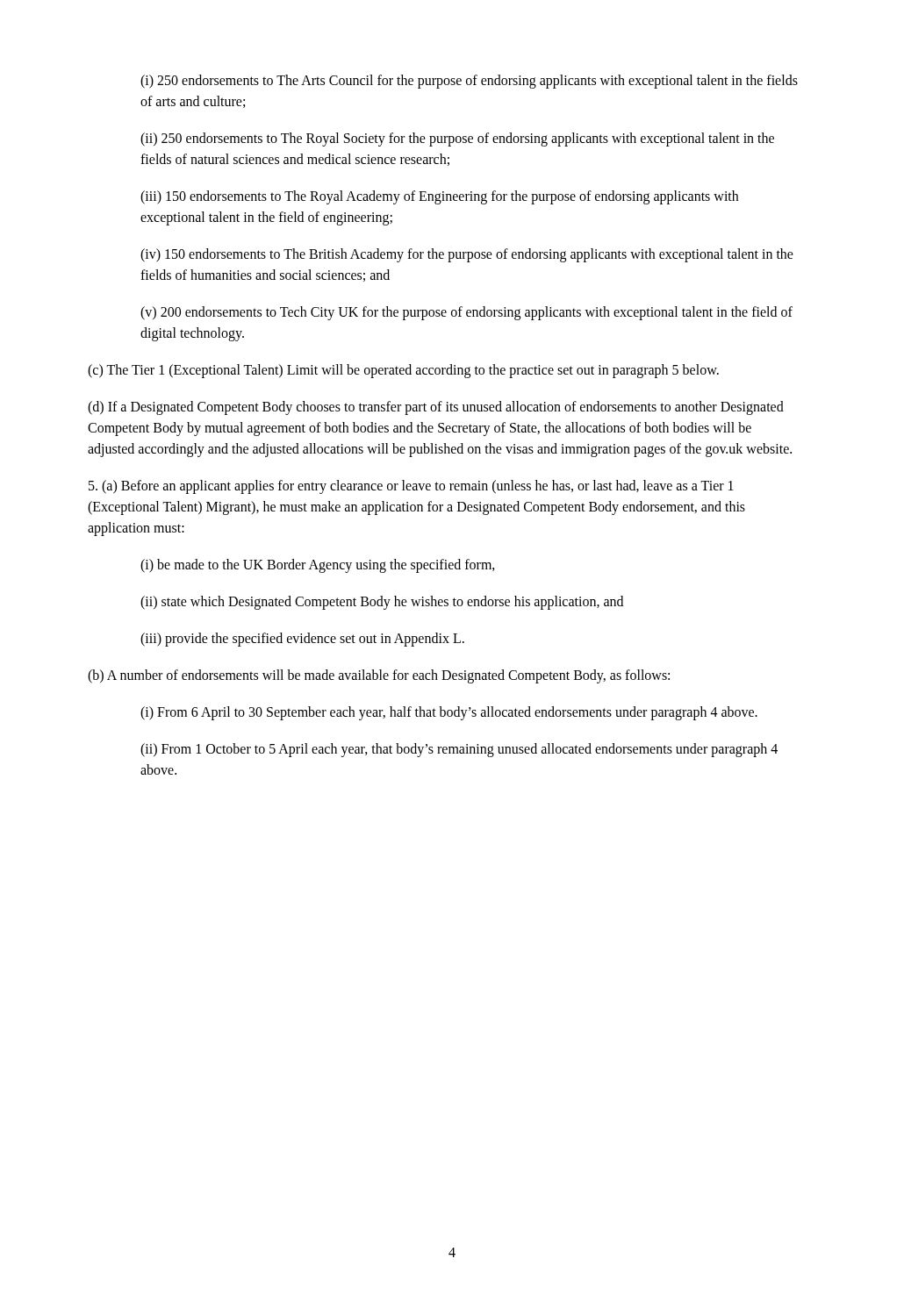Point to the block beginning "(b) A number of endorsements will"
904x1316 pixels.
coord(379,675)
